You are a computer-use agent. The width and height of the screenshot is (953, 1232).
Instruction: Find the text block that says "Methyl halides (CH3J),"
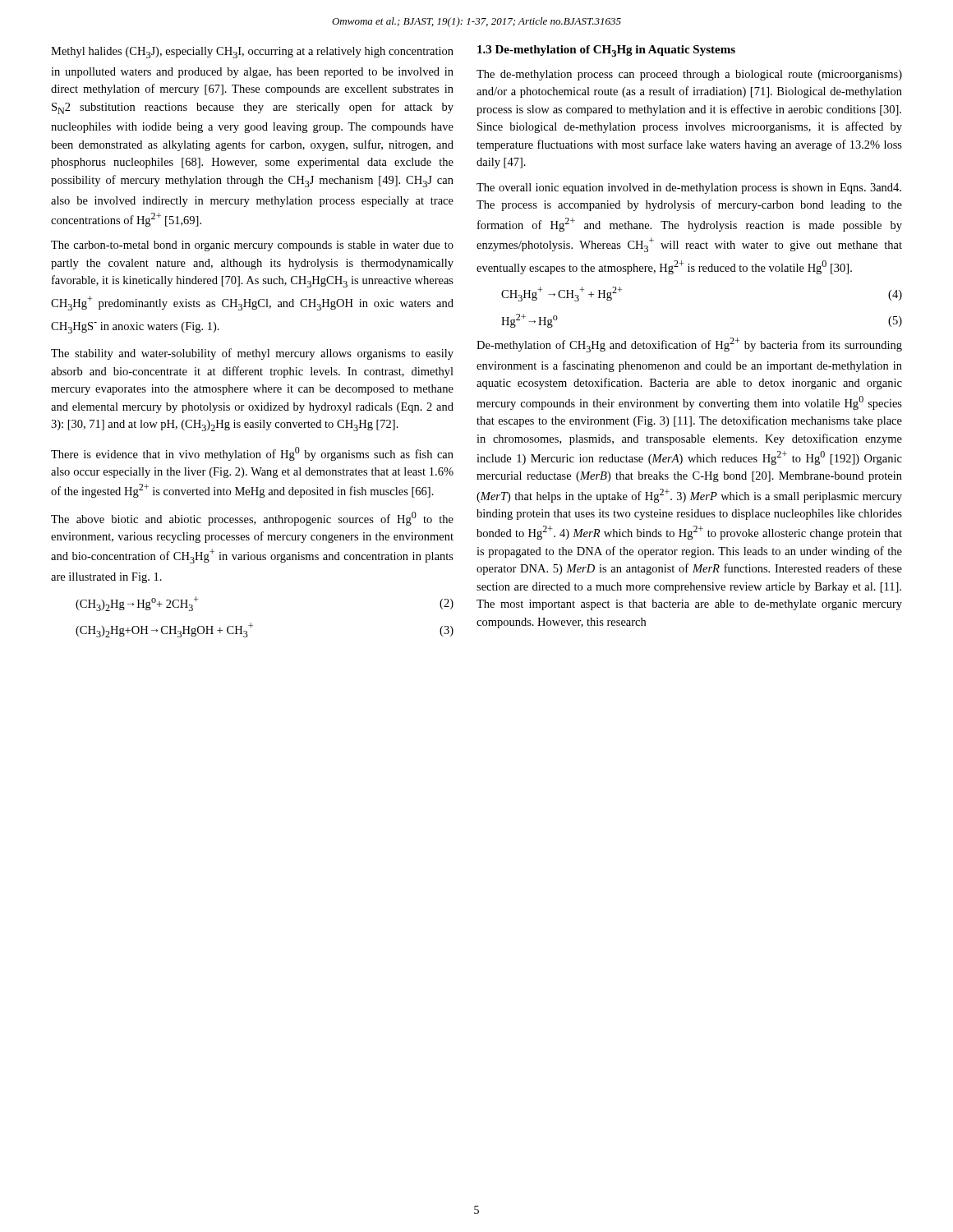[252, 136]
